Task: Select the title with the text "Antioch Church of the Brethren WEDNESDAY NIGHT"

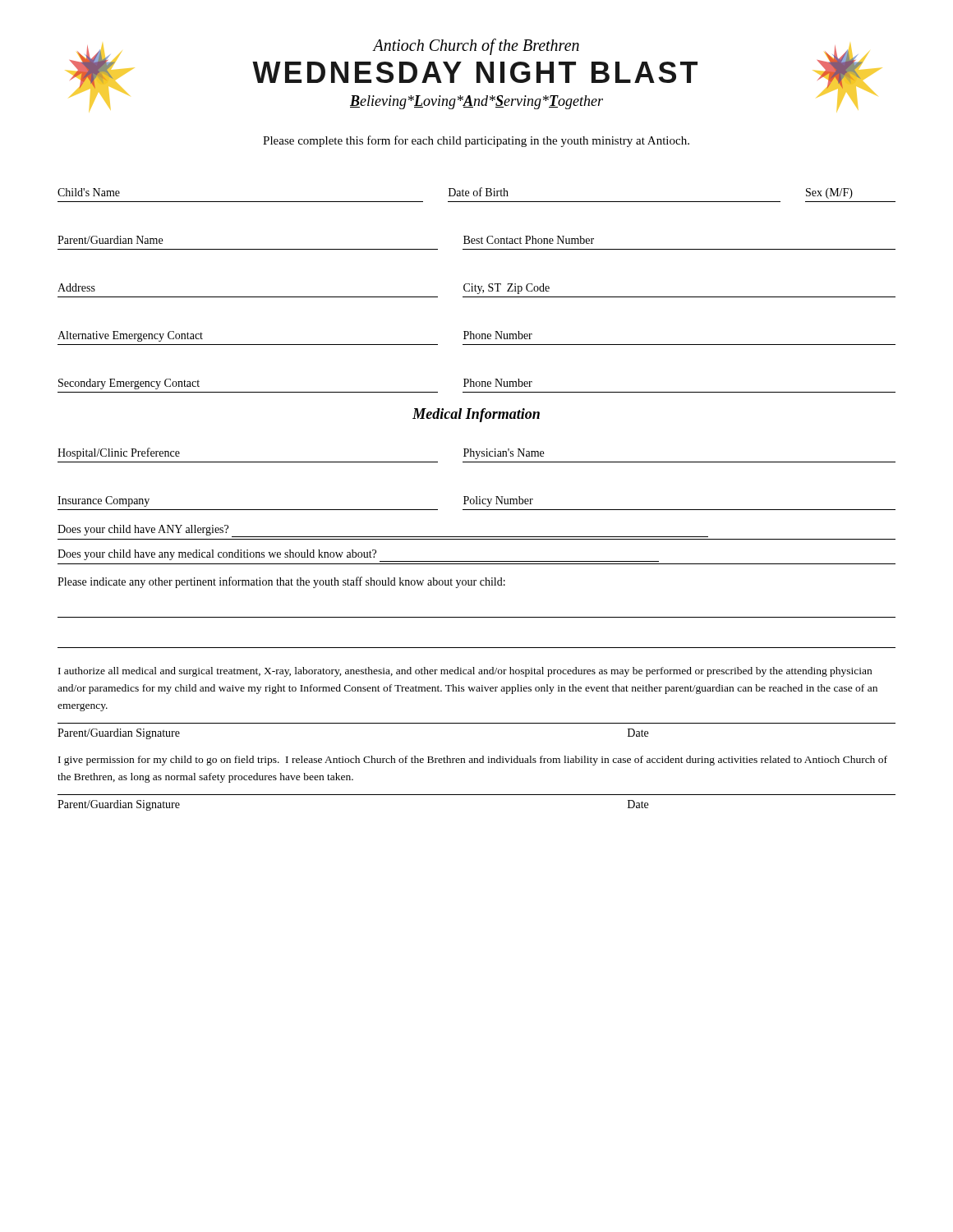Action: pos(476,78)
